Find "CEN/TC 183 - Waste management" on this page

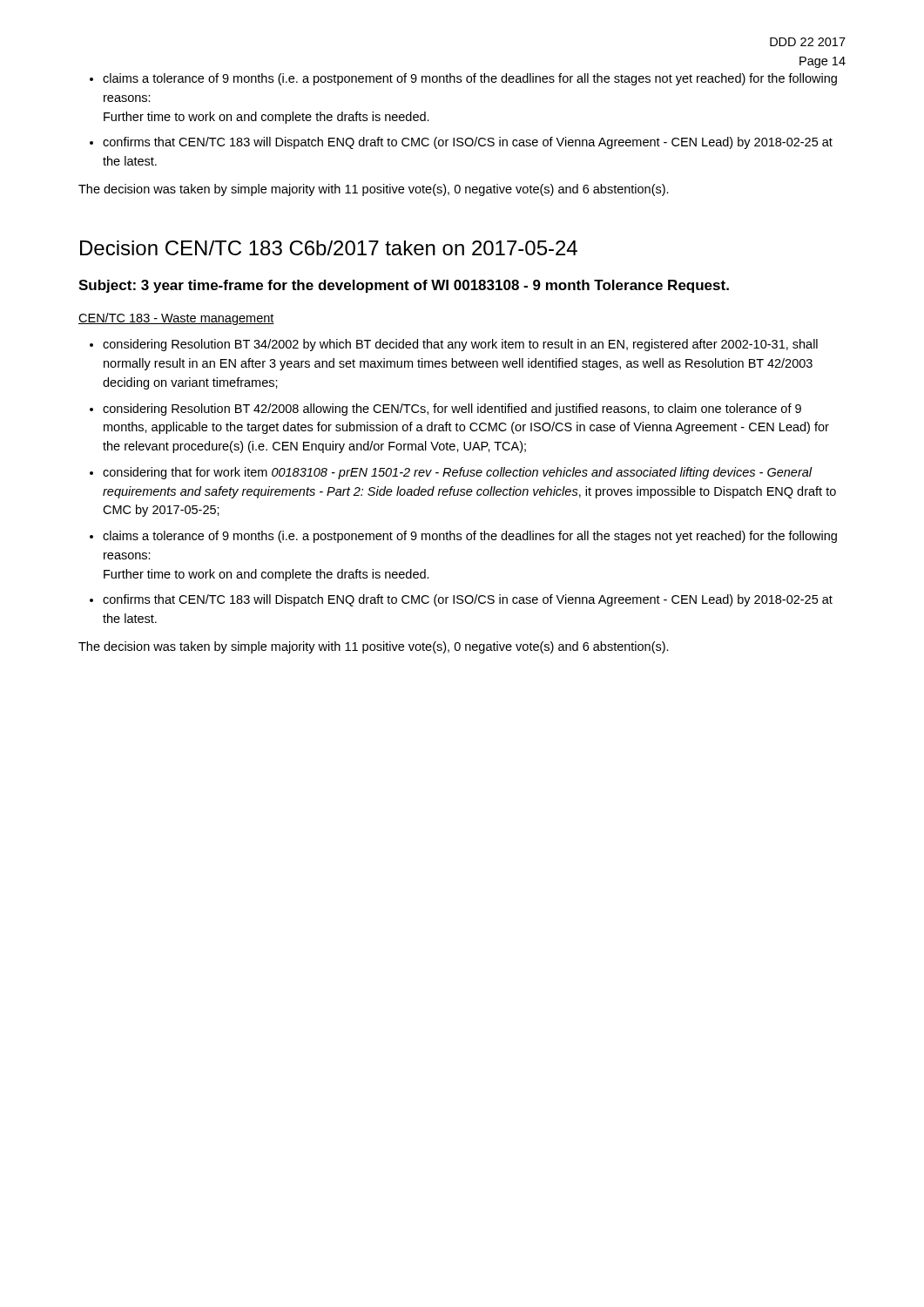[x=176, y=318]
